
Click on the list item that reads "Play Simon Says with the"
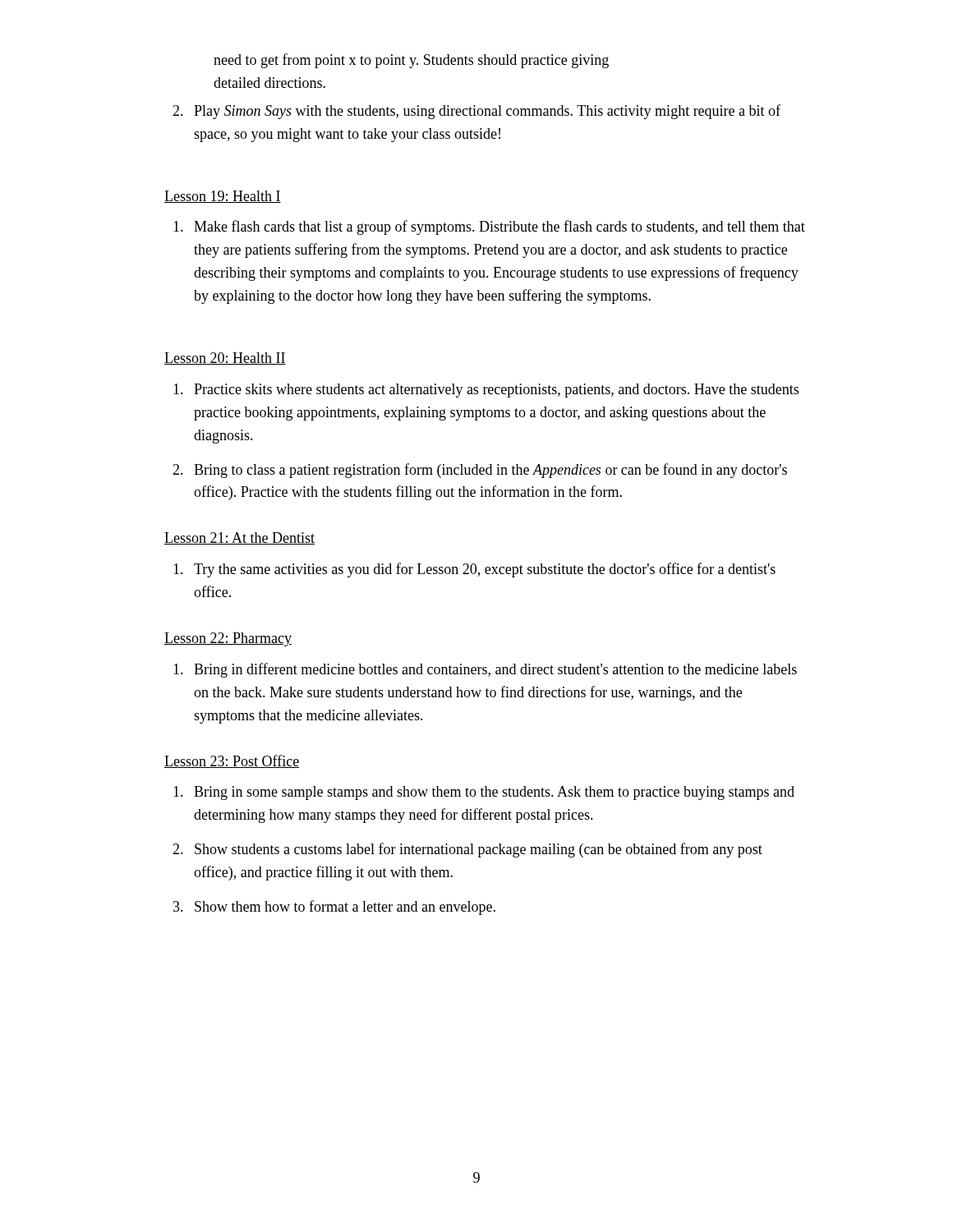[x=496, y=123]
